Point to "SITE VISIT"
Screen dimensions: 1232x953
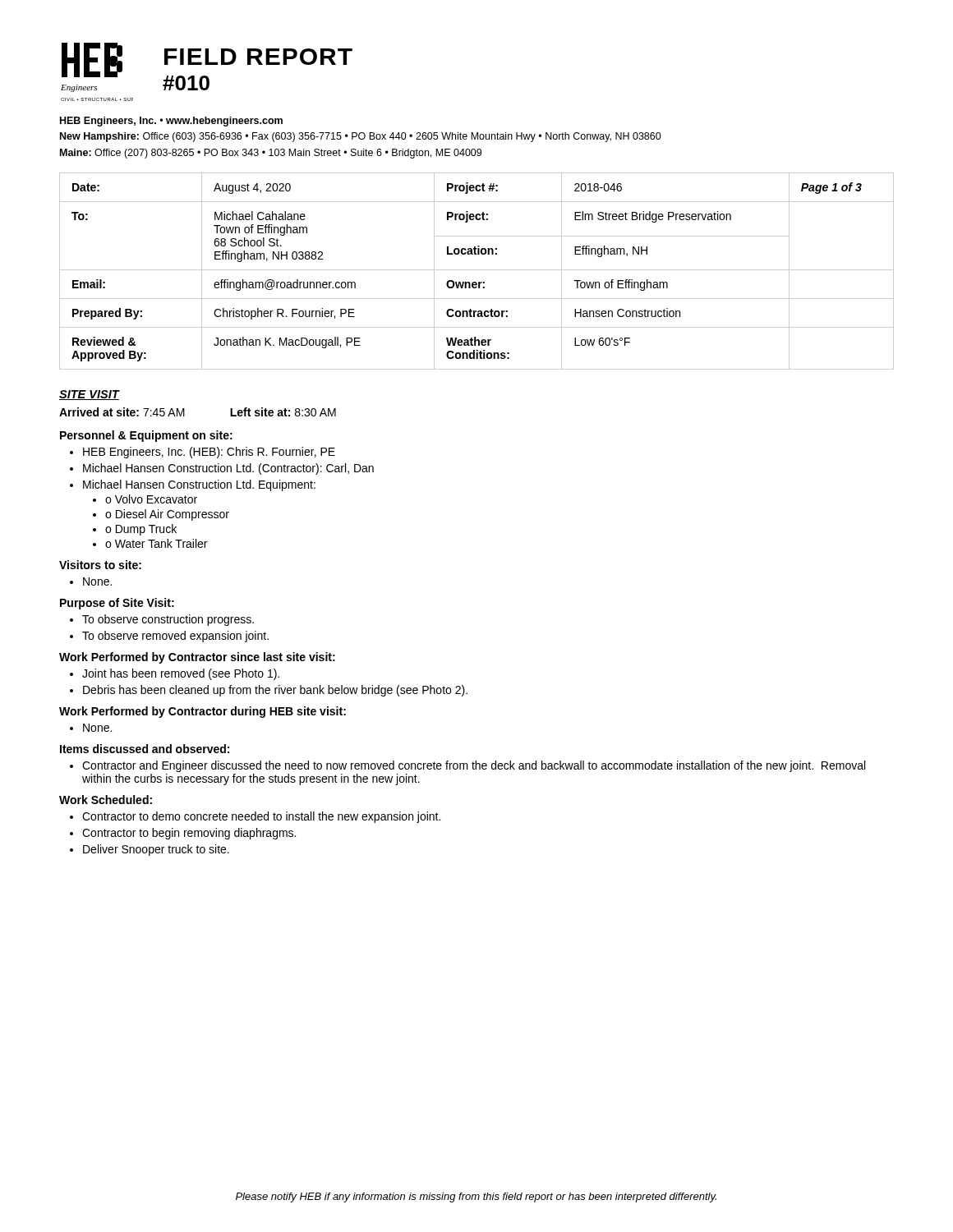coord(89,394)
